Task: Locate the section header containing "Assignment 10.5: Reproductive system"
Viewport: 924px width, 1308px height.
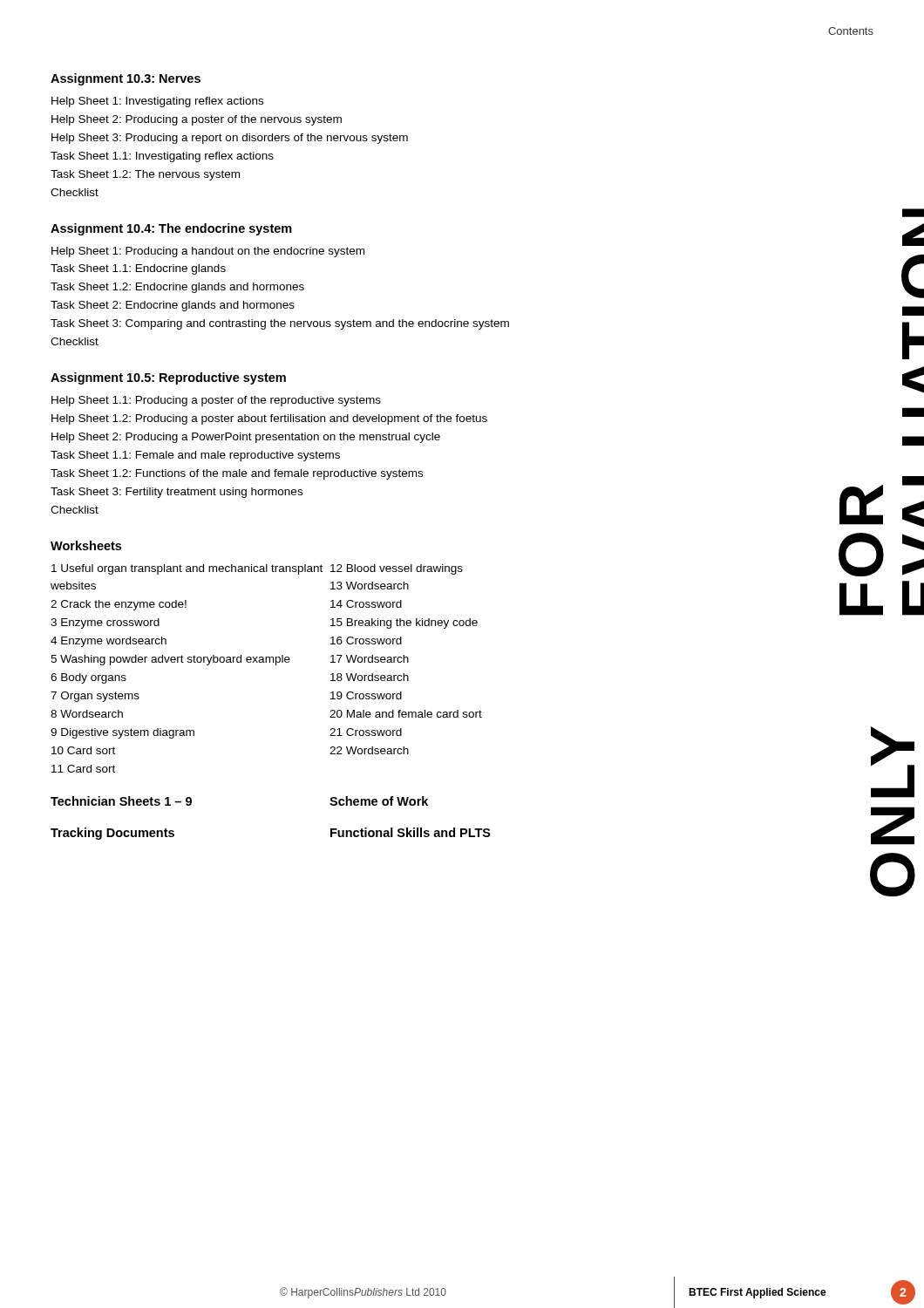Action: [x=169, y=378]
